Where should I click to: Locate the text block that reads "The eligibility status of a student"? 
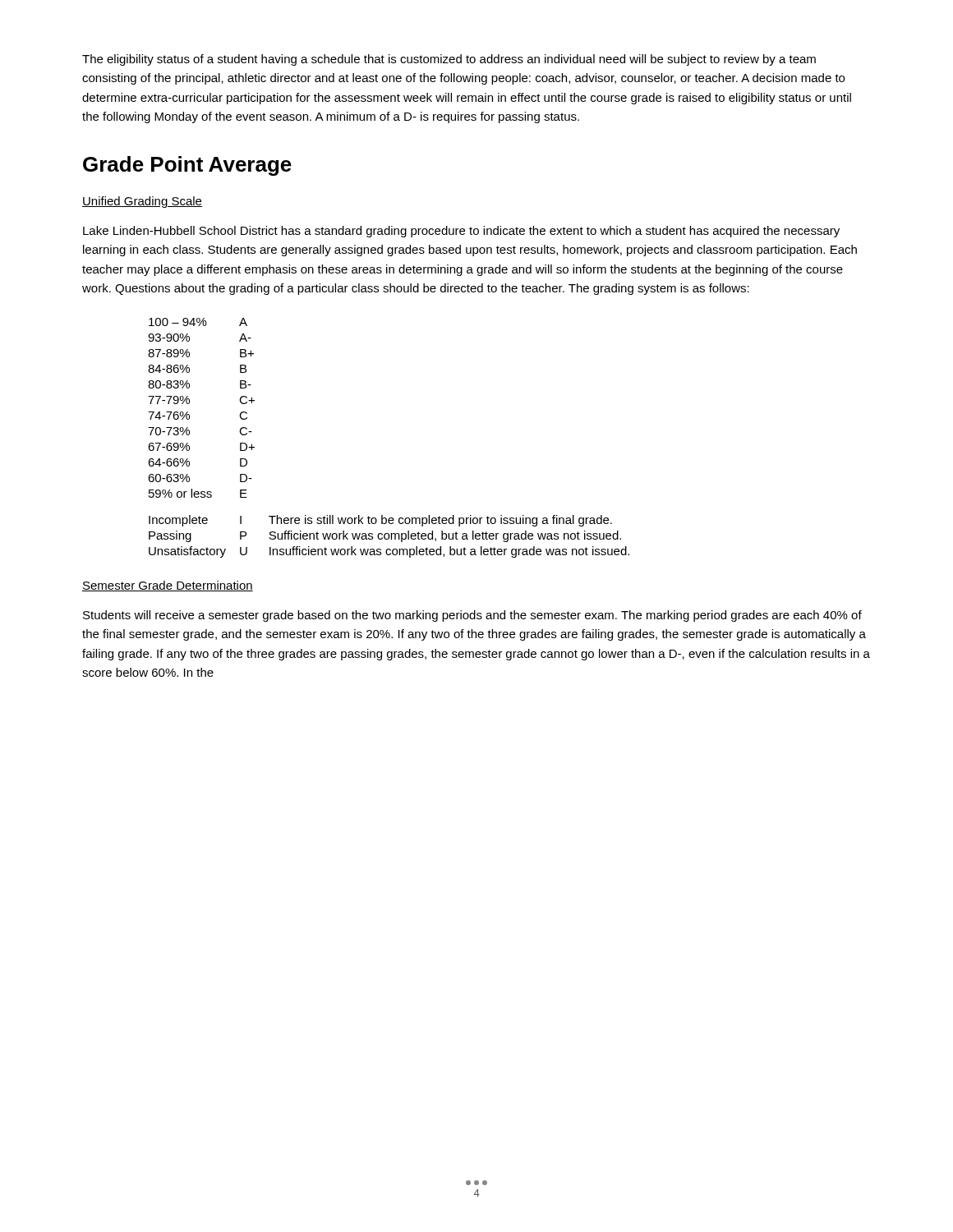[x=467, y=87]
